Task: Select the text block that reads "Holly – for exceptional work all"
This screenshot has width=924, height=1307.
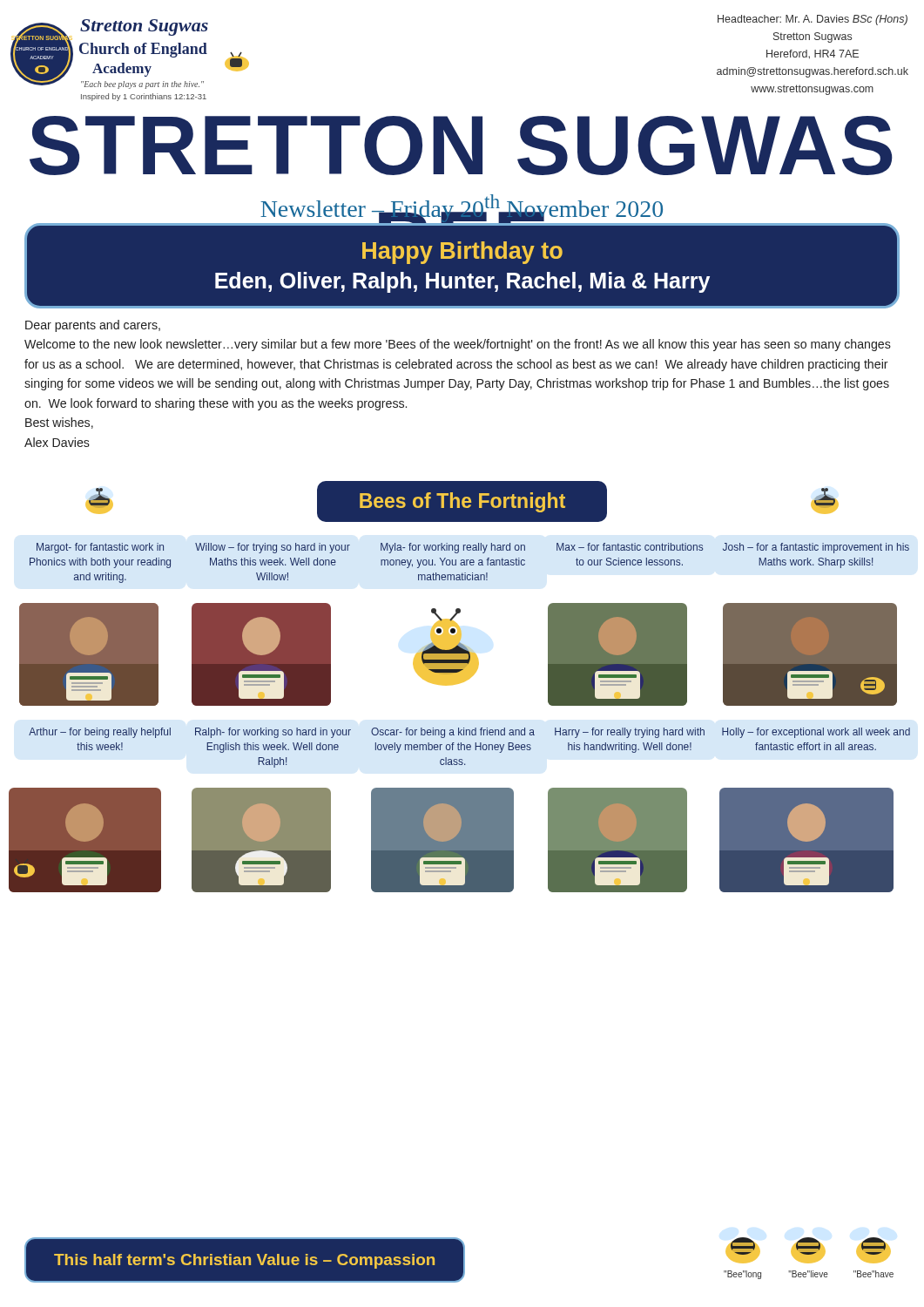Action: tap(816, 739)
